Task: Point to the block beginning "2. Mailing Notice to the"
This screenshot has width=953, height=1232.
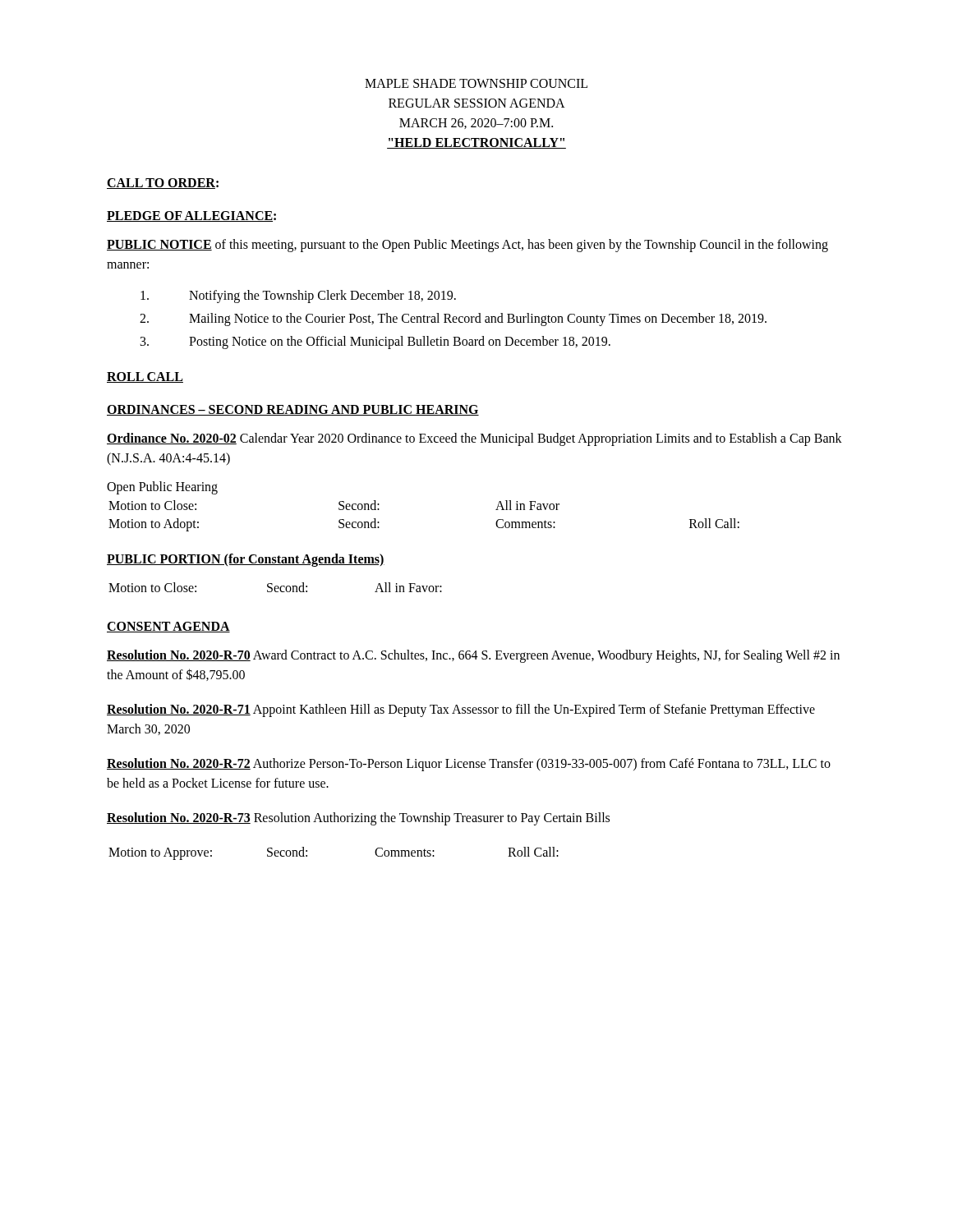Action: coord(476,319)
